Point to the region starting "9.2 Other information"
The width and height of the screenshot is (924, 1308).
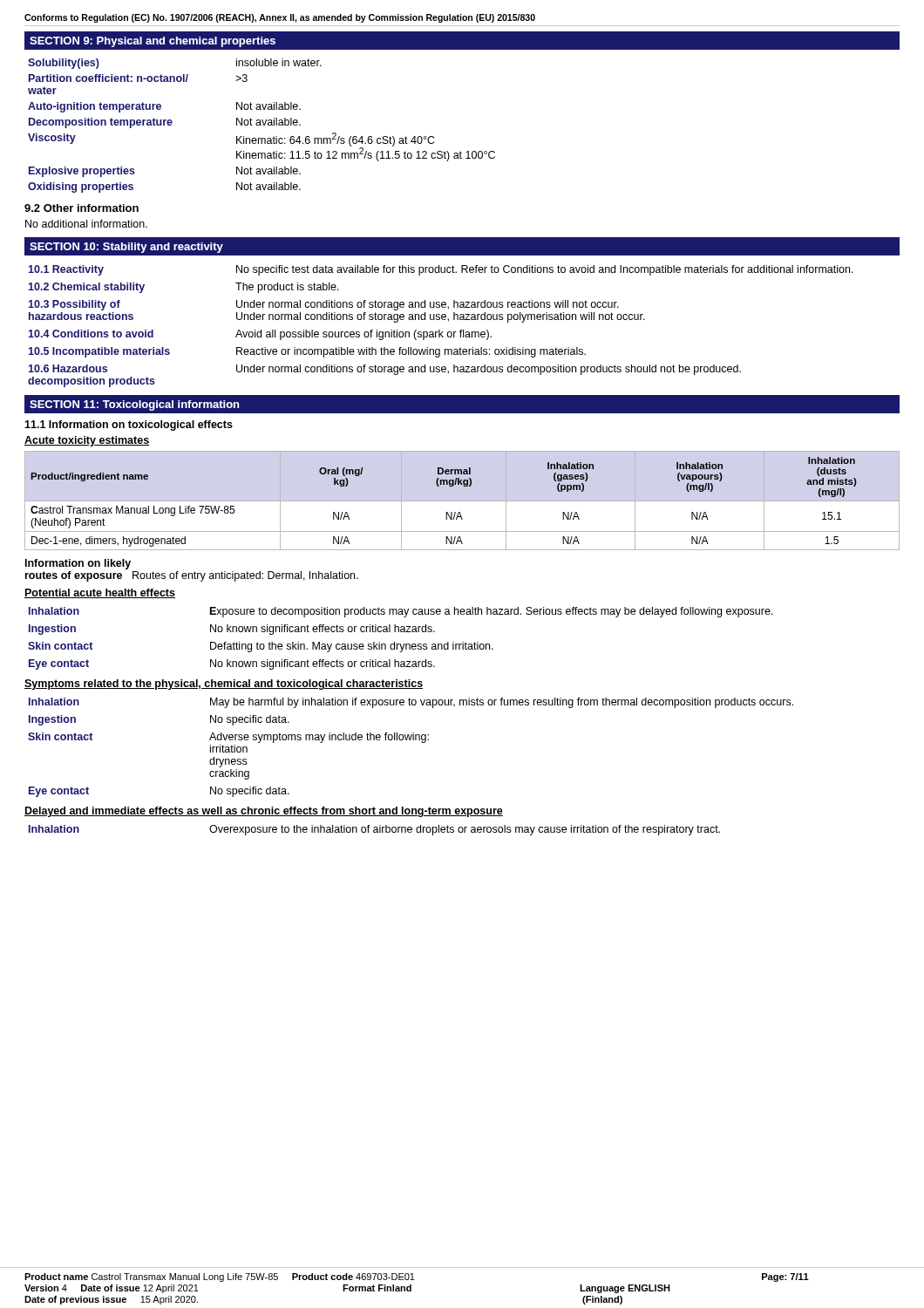[x=82, y=208]
